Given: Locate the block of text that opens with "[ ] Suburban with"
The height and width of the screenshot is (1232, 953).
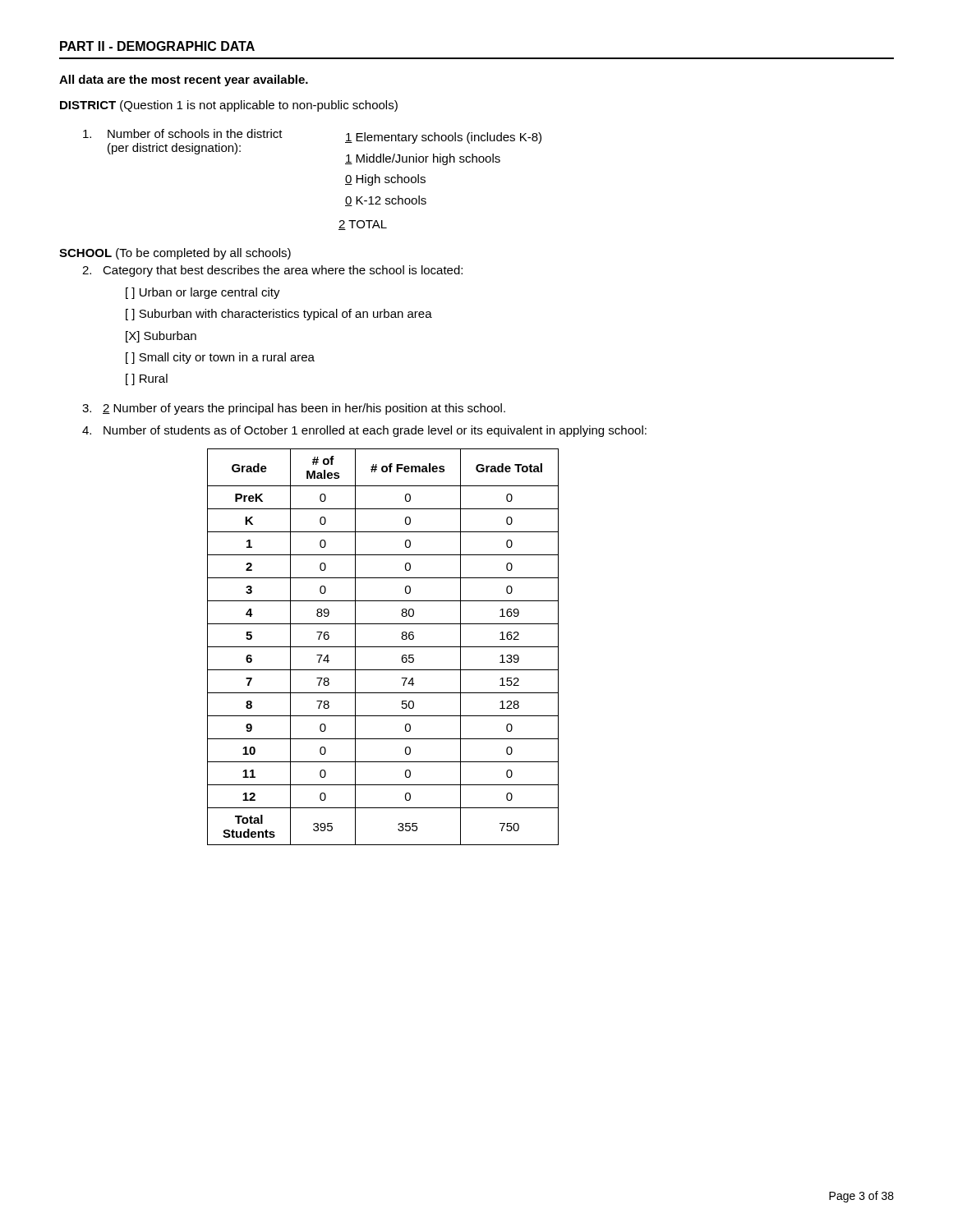Looking at the screenshot, I should coord(278,314).
